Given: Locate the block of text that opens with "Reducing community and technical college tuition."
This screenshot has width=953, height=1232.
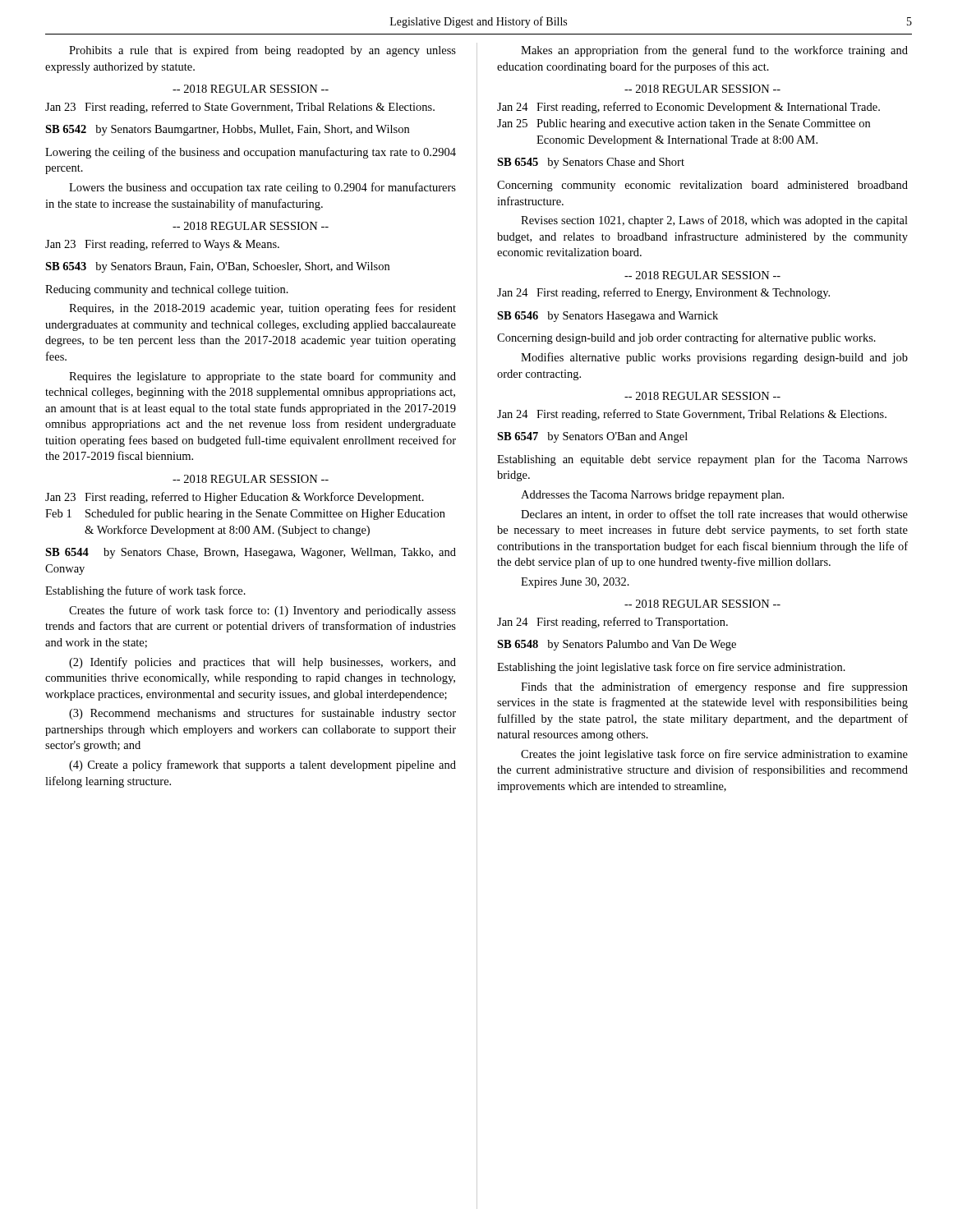Looking at the screenshot, I should pyautogui.click(x=251, y=373).
